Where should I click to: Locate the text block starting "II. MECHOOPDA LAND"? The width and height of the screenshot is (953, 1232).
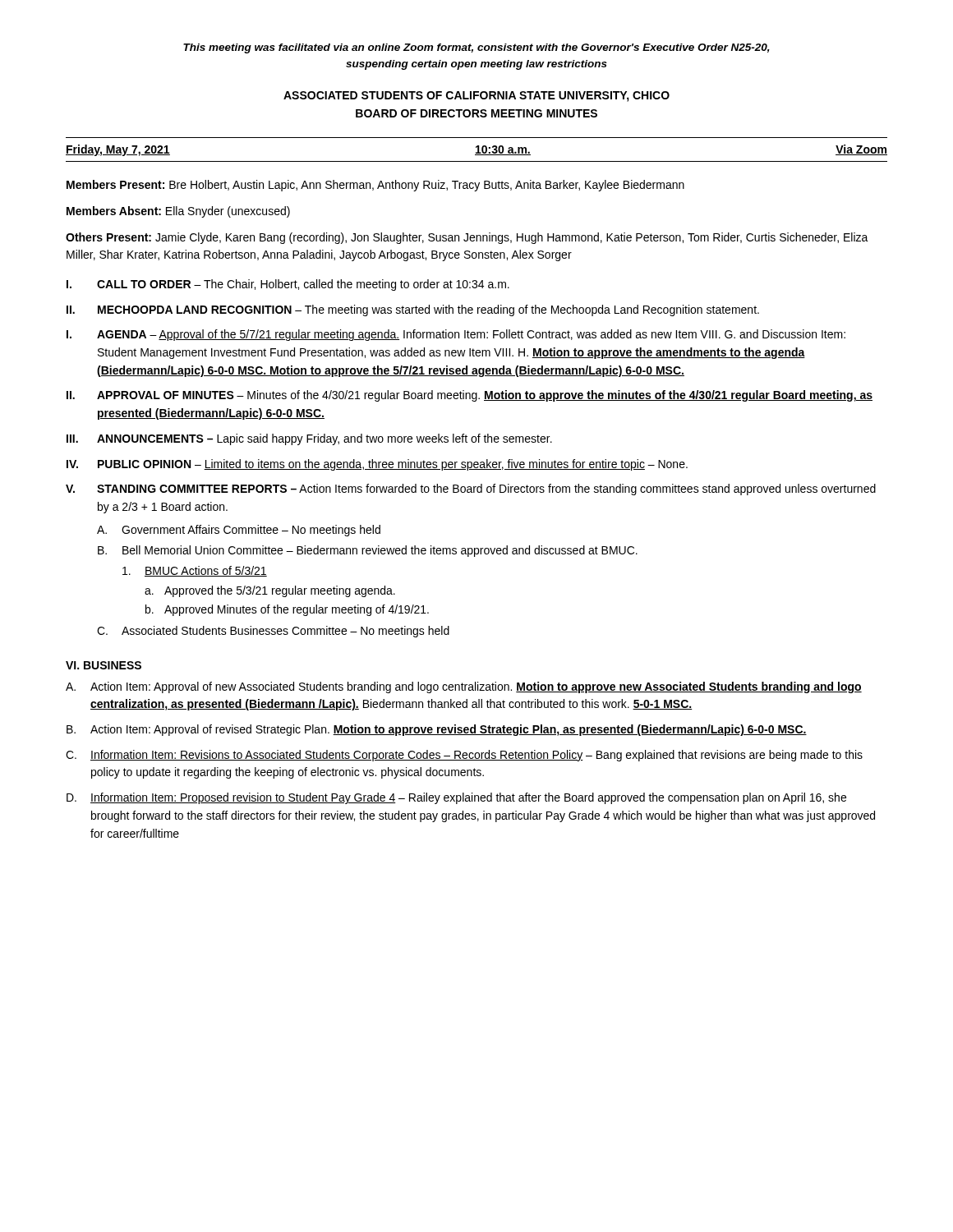[x=413, y=310]
